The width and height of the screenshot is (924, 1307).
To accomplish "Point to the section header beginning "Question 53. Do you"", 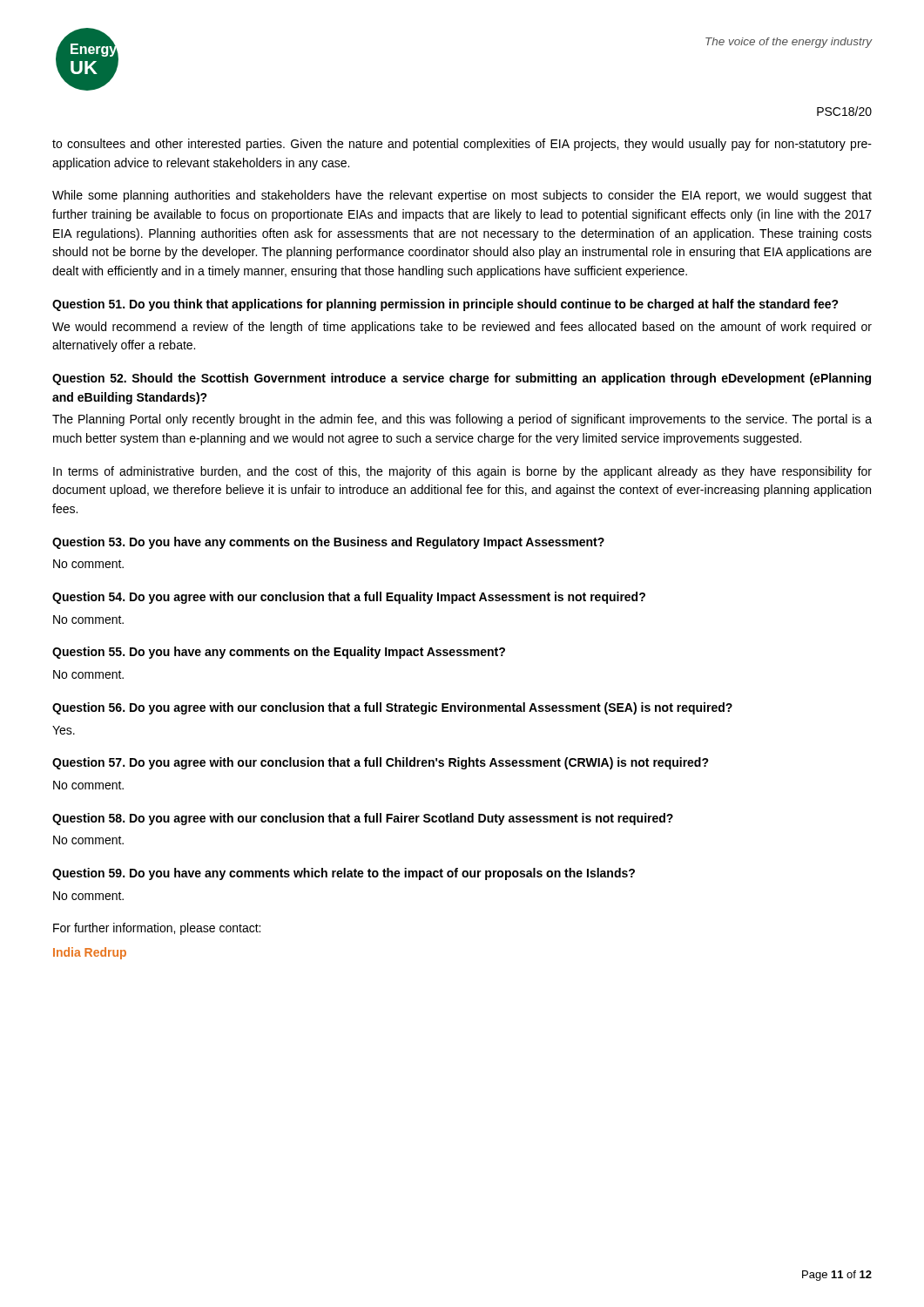I will coord(462,554).
